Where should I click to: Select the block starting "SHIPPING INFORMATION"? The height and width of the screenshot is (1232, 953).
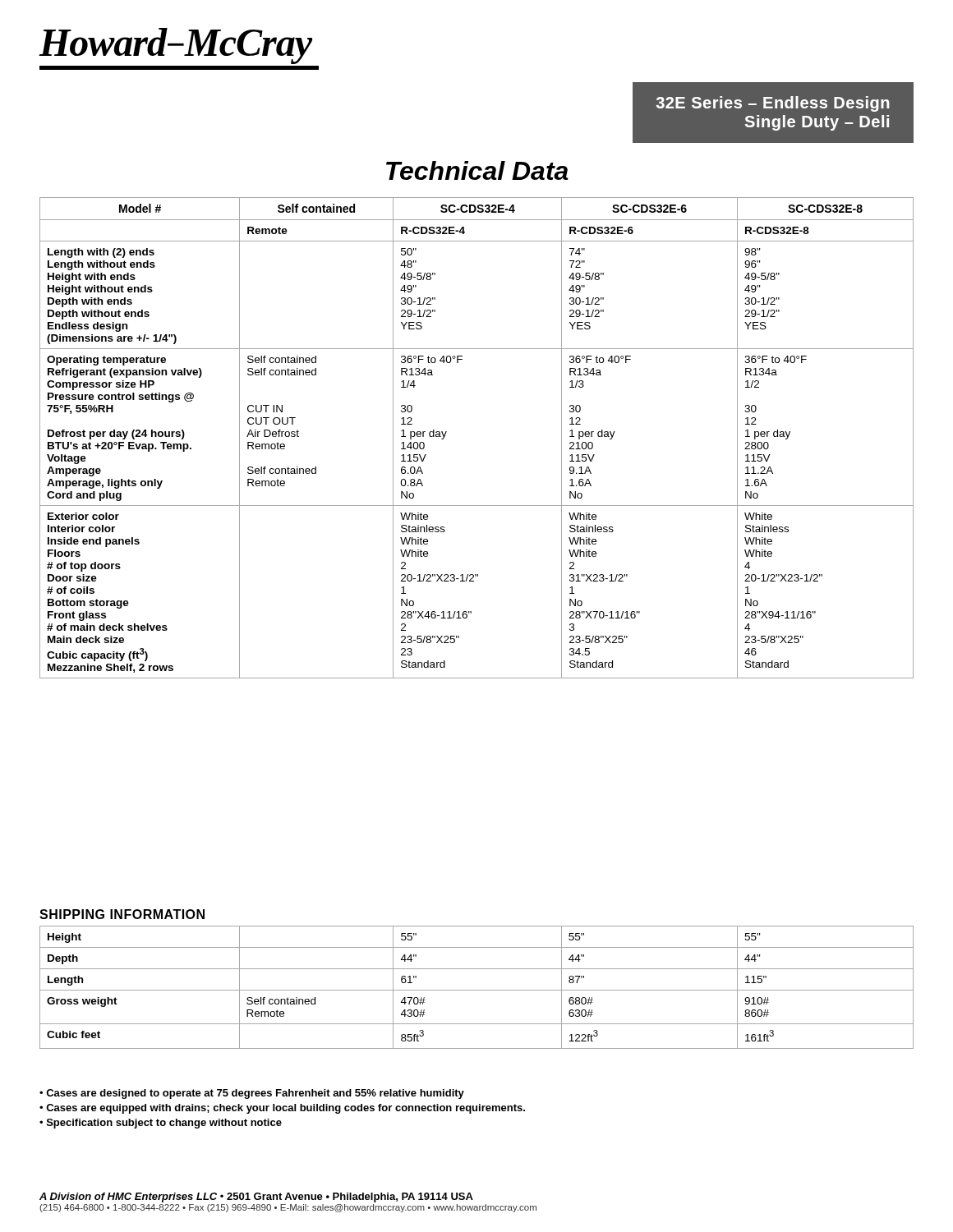[123, 915]
